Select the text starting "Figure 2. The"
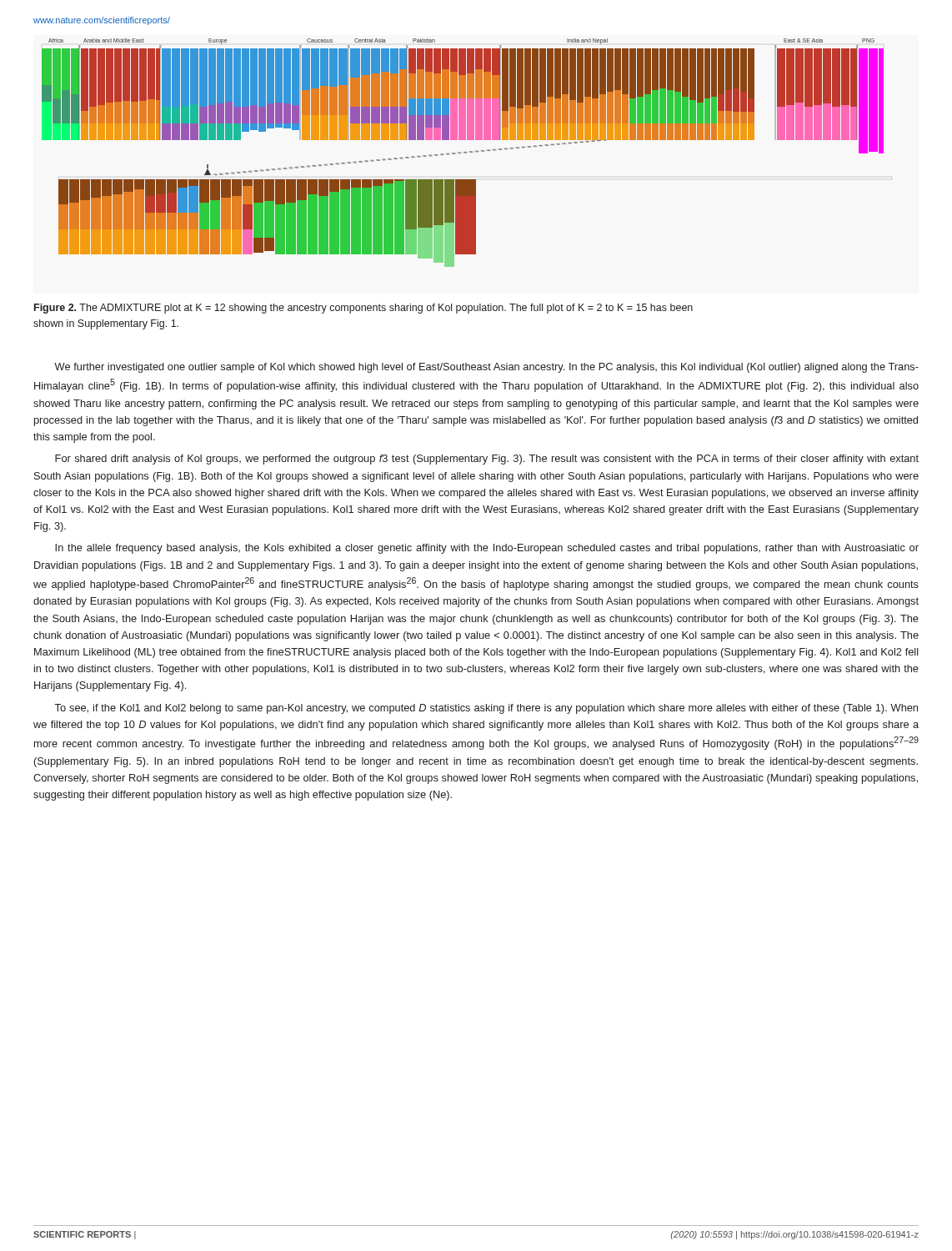The width and height of the screenshot is (952, 1251). (363, 316)
